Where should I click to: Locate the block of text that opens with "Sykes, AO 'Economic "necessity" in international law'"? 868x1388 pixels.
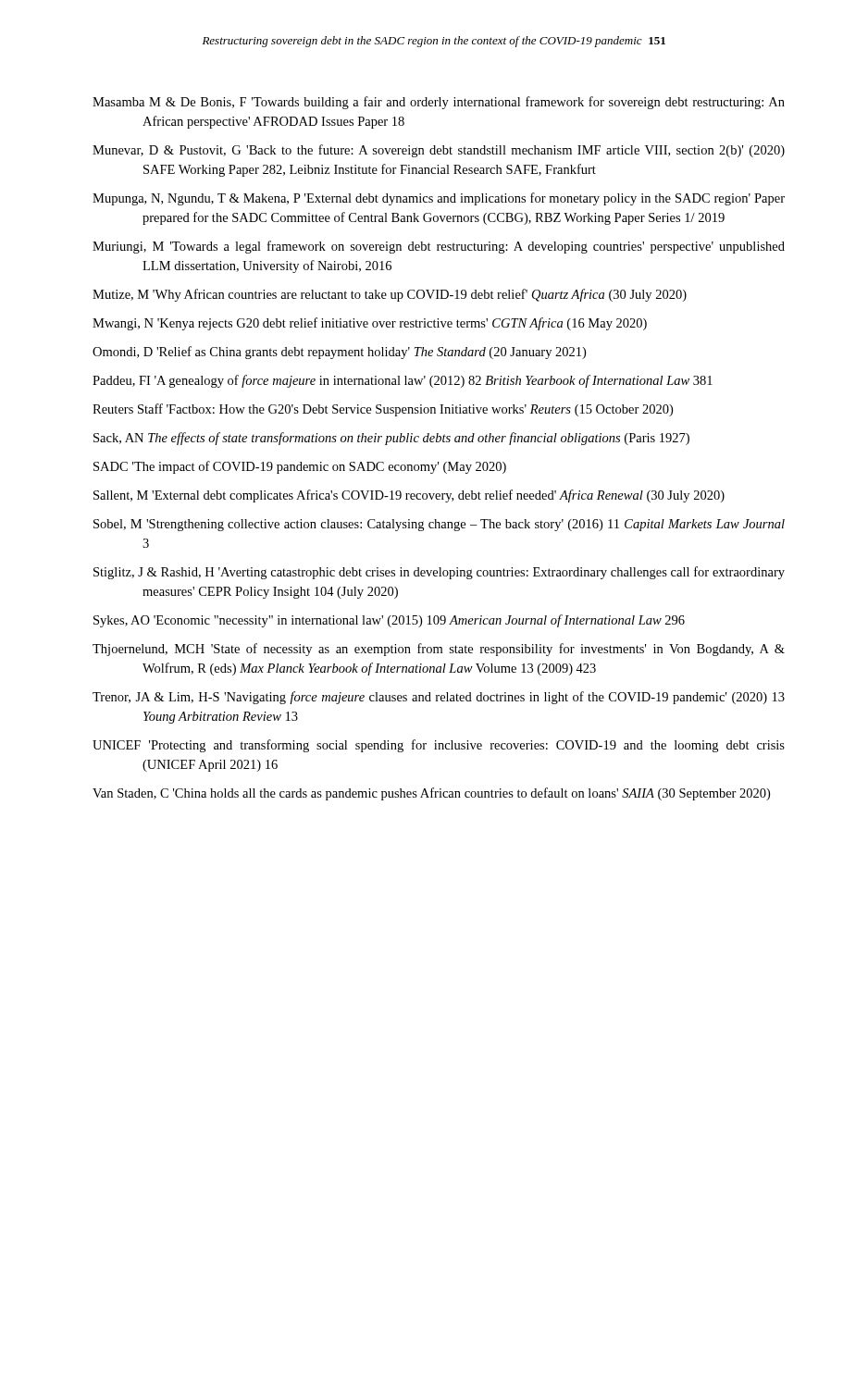pyautogui.click(x=389, y=620)
